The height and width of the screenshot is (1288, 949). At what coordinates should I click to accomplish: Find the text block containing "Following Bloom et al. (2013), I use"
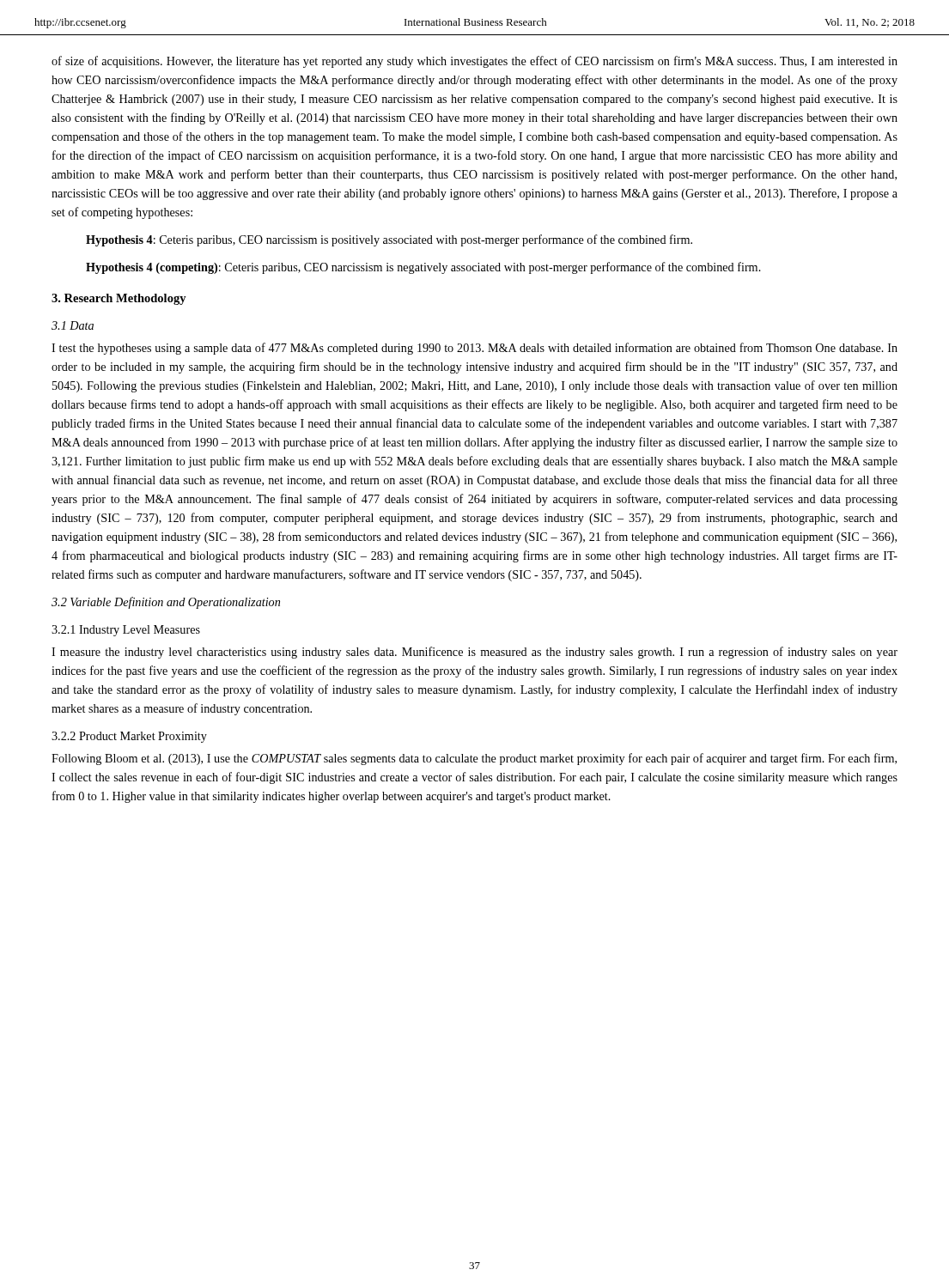coord(474,777)
